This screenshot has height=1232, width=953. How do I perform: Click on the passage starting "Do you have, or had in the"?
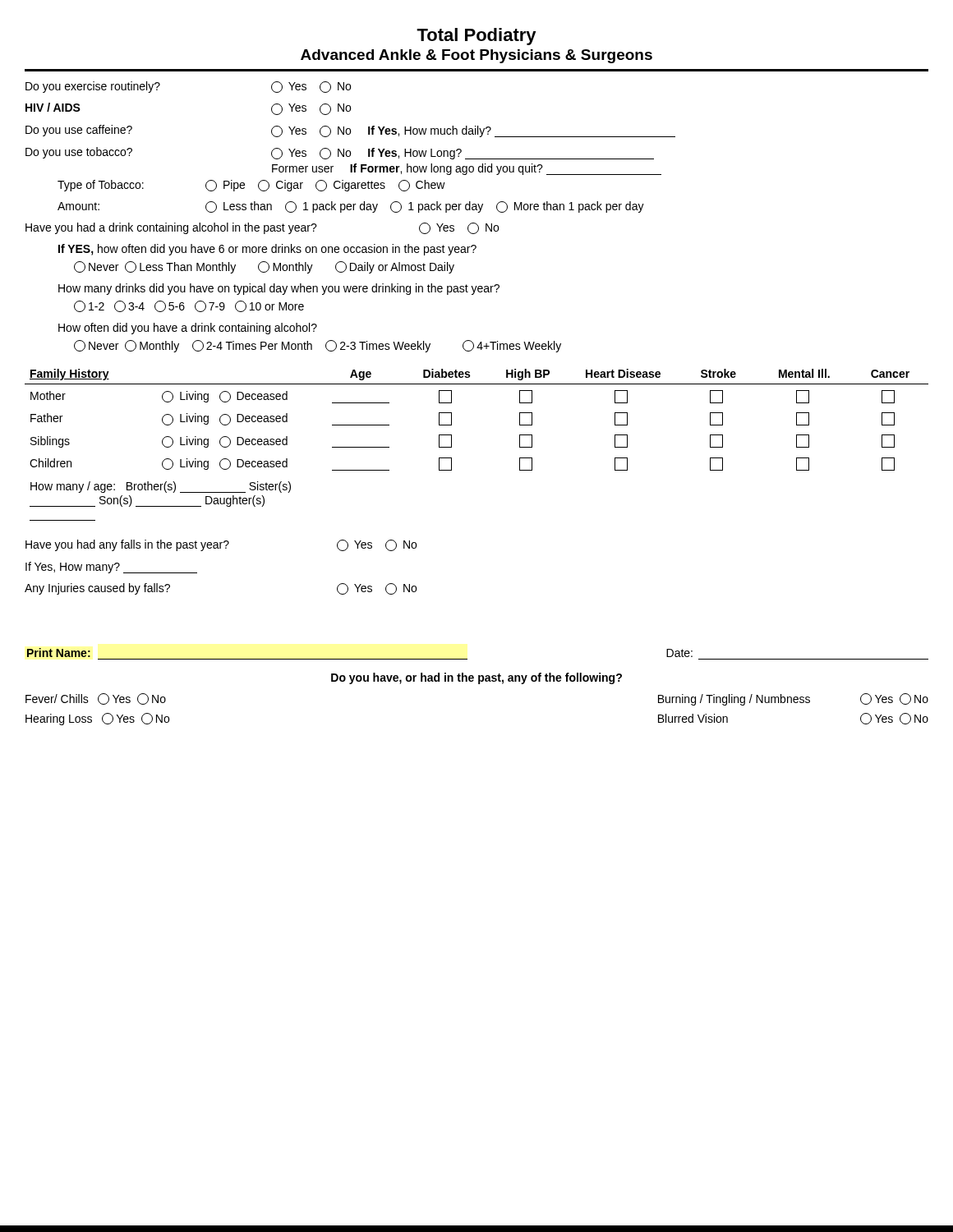click(x=476, y=678)
